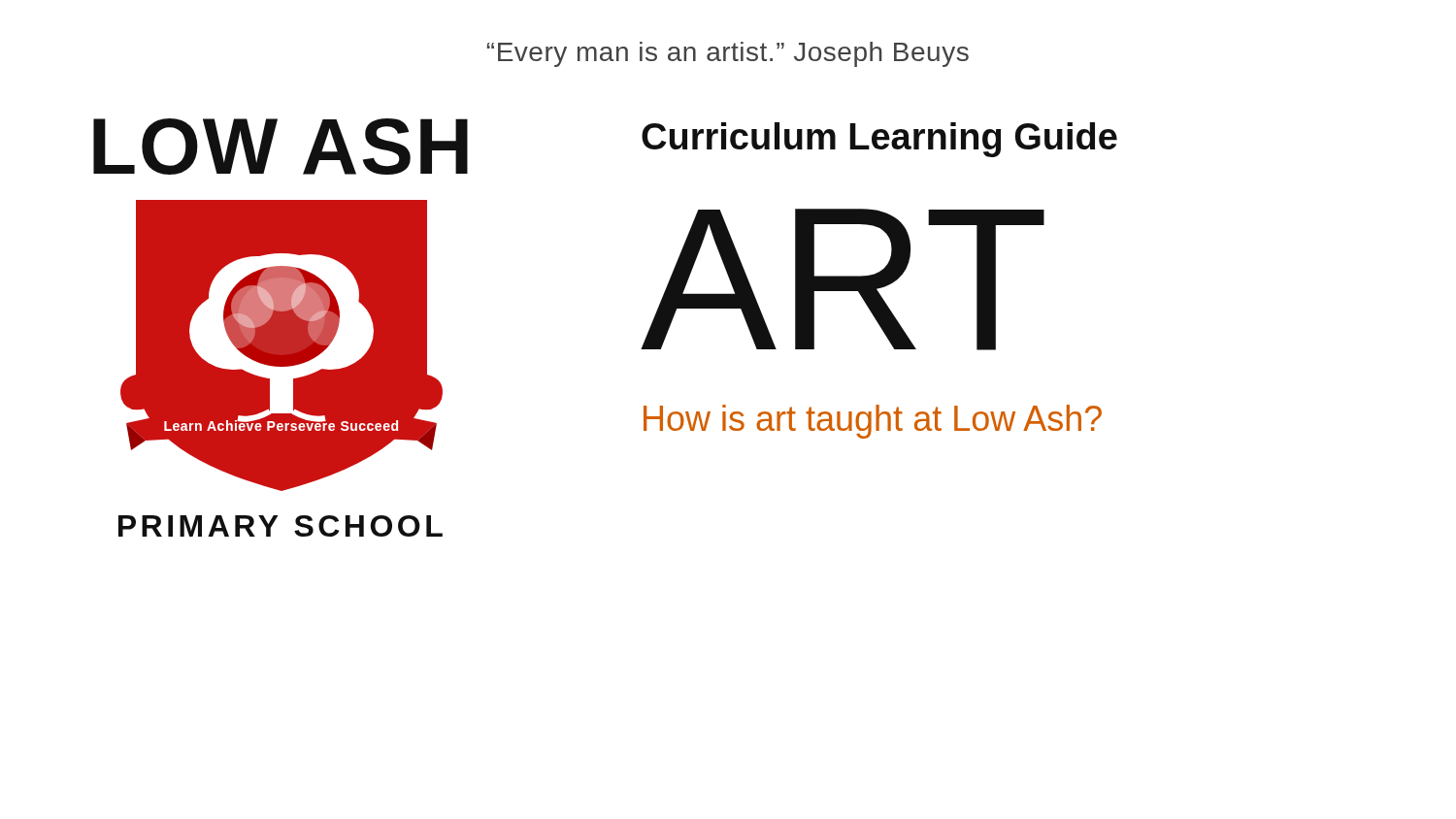
Task: Find the logo
Action: 282,326
